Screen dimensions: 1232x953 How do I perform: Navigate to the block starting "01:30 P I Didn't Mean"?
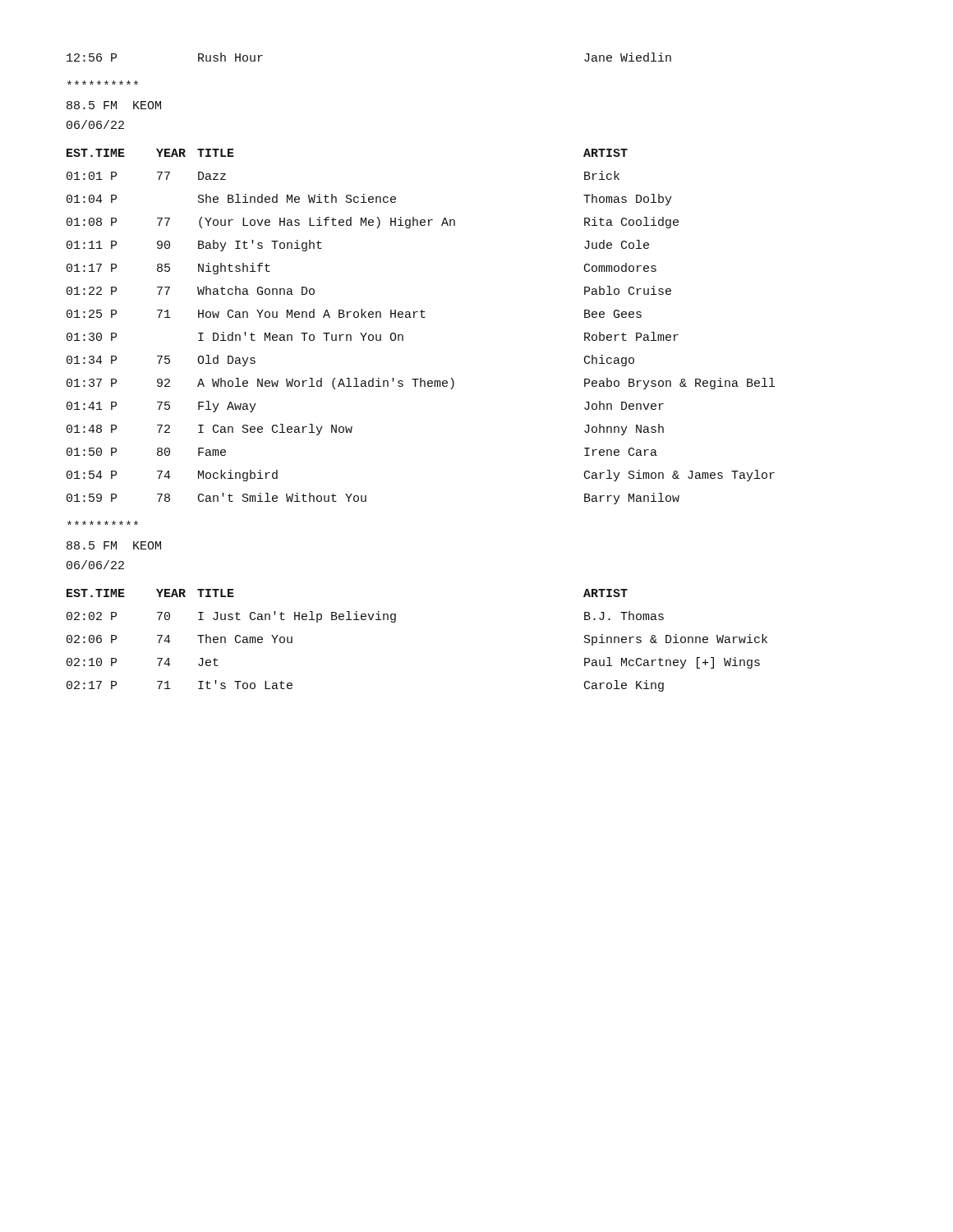[x=373, y=336]
